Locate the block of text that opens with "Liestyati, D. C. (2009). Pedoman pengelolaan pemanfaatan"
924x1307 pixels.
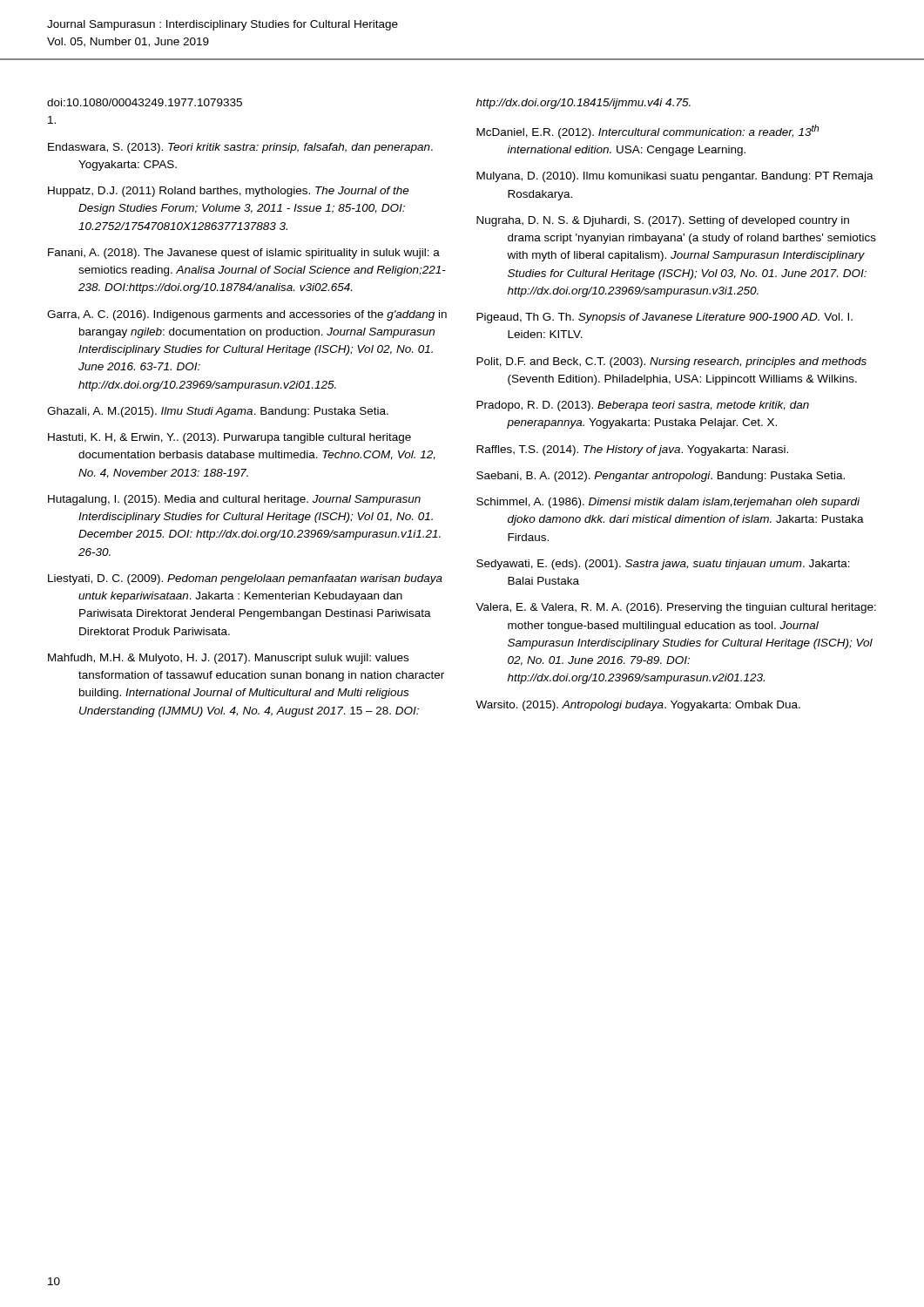(245, 604)
